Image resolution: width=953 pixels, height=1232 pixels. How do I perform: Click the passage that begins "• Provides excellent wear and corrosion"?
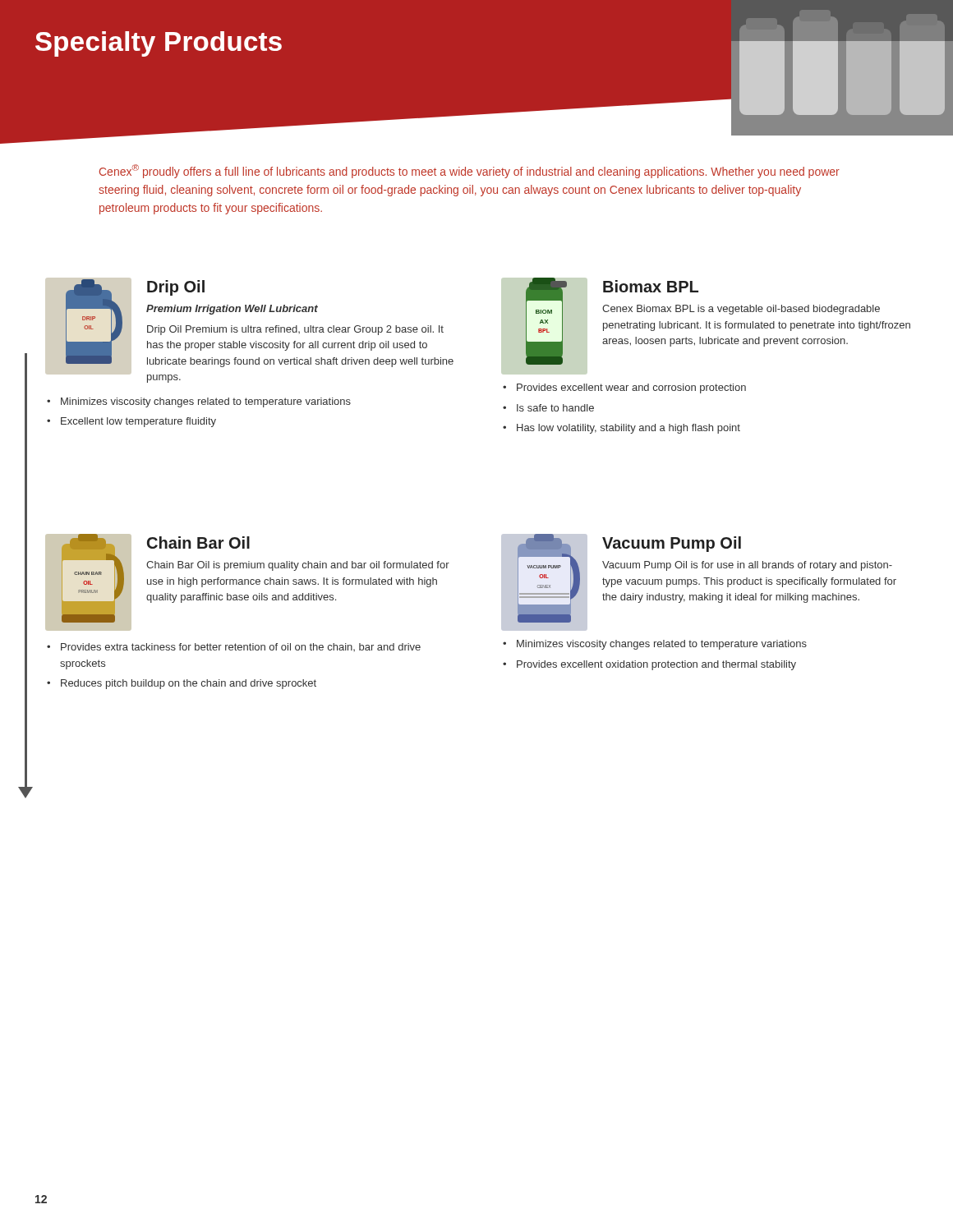click(x=625, y=387)
